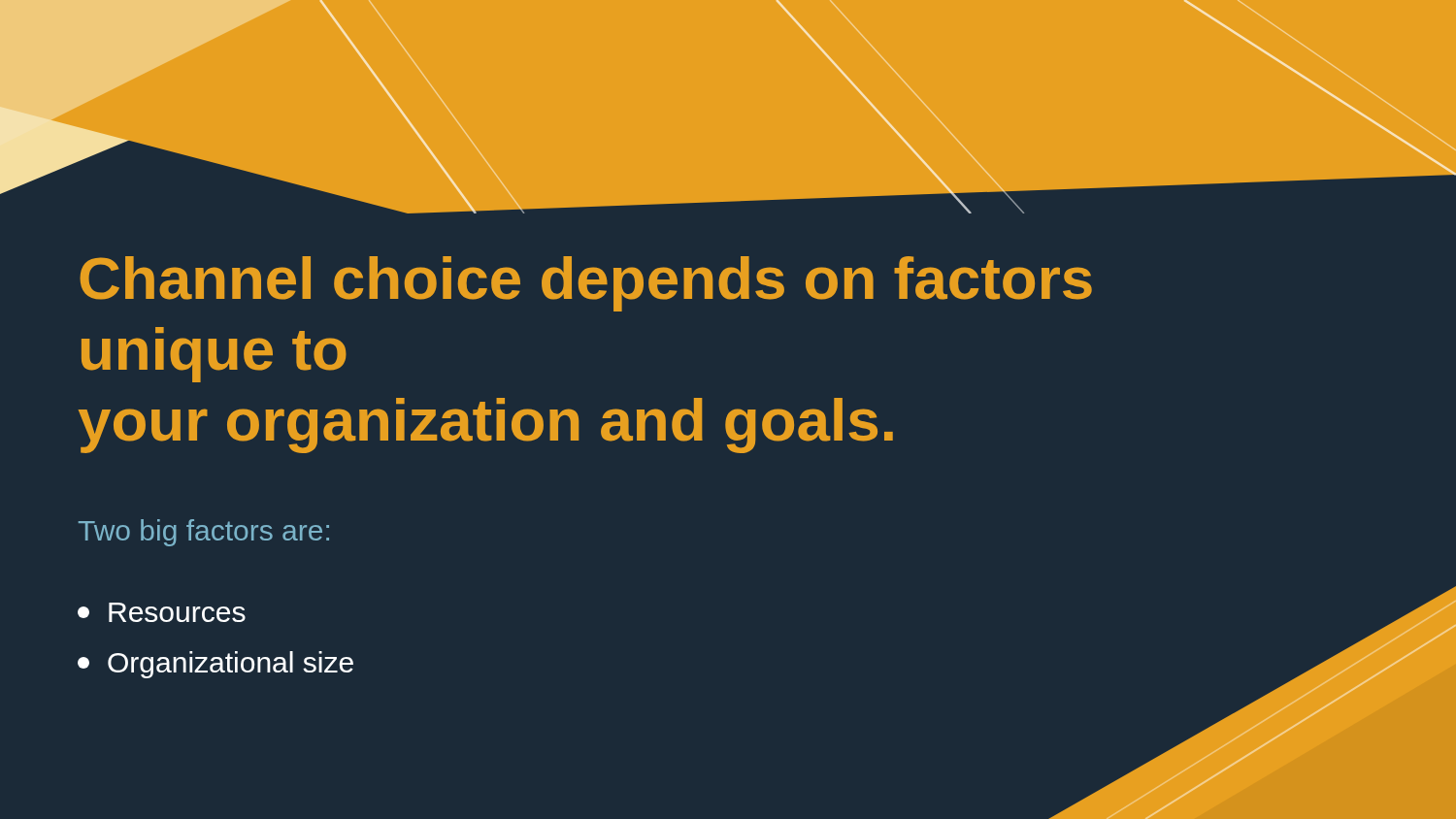The width and height of the screenshot is (1456, 819).
Task: Click on the text starting "Channel choice depends on factors unique toyour"
Action: (586, 284)
